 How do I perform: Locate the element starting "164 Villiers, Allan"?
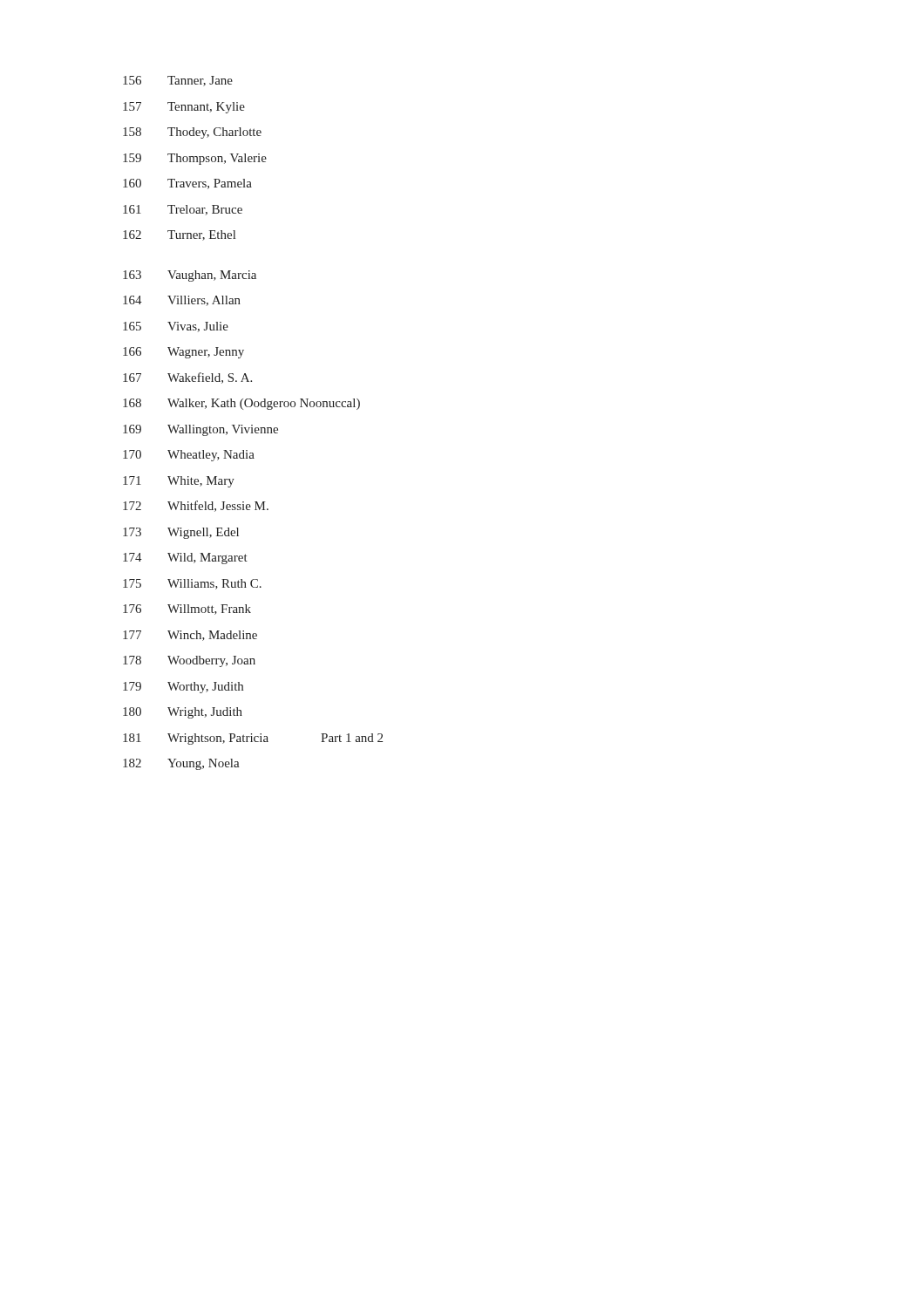pyautogui.click(x=181, y=301)
